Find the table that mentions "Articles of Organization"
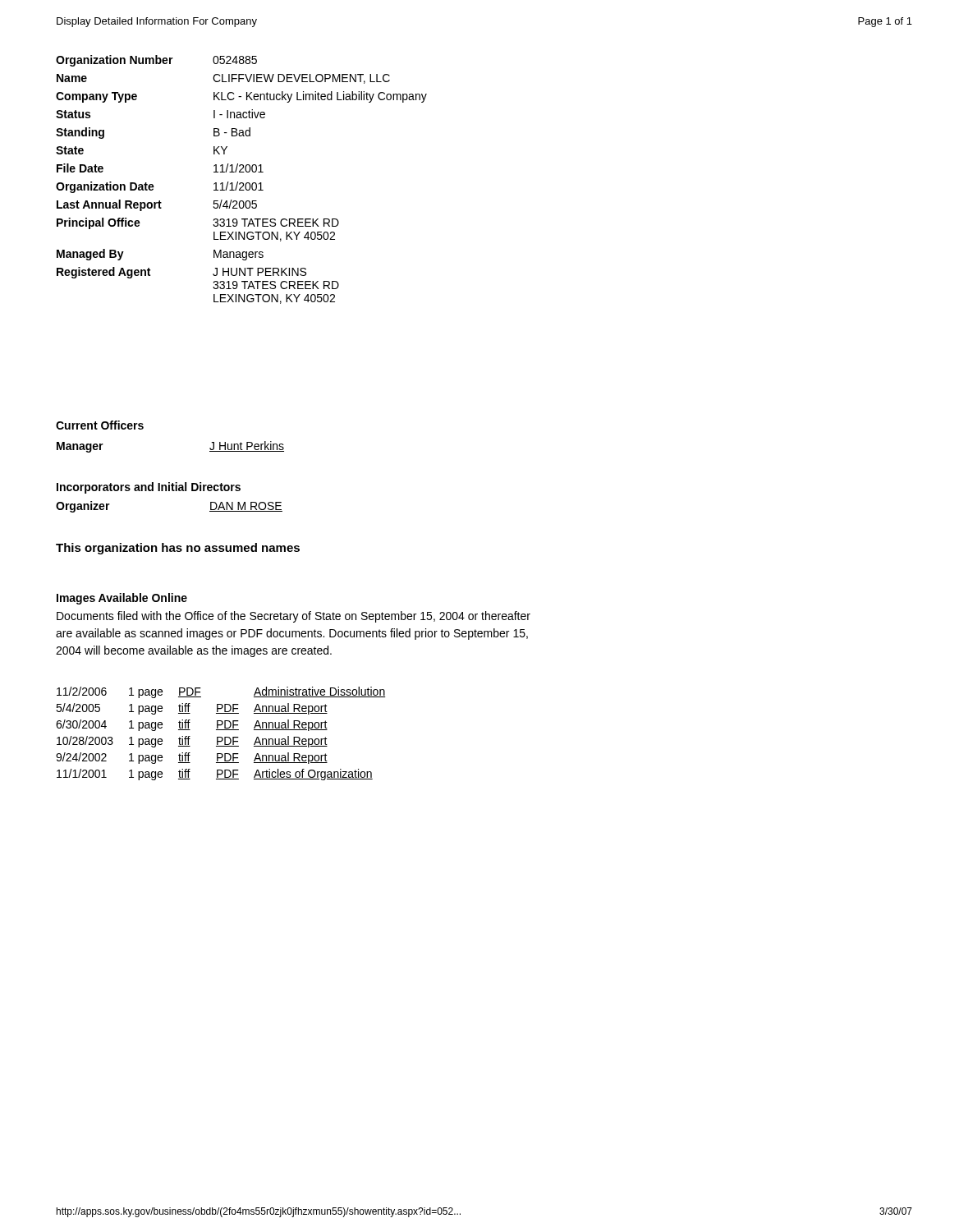Viewport: 968px width, 1232px height. coord(228,733)
